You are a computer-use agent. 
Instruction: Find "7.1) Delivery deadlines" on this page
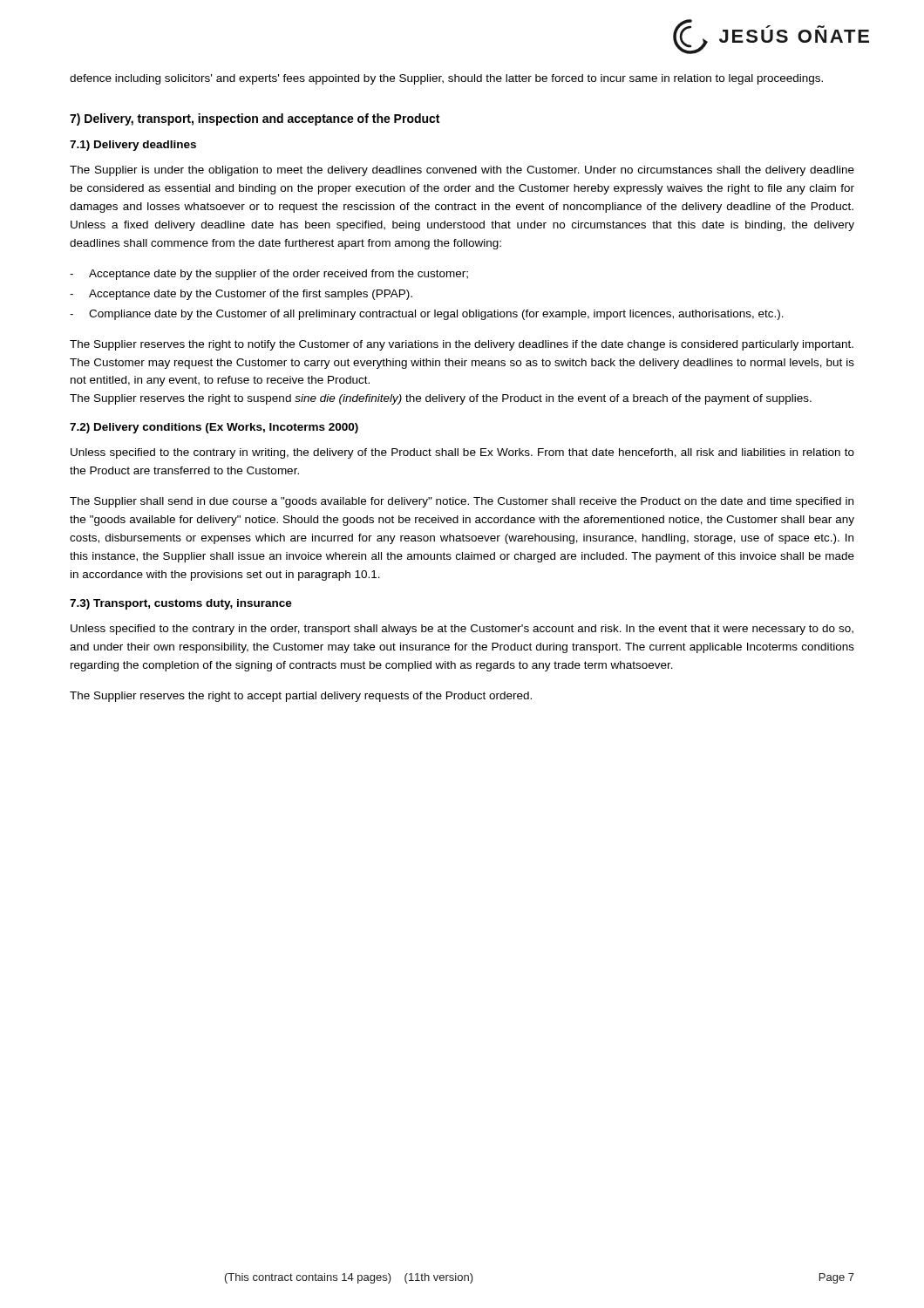point(133,145)
